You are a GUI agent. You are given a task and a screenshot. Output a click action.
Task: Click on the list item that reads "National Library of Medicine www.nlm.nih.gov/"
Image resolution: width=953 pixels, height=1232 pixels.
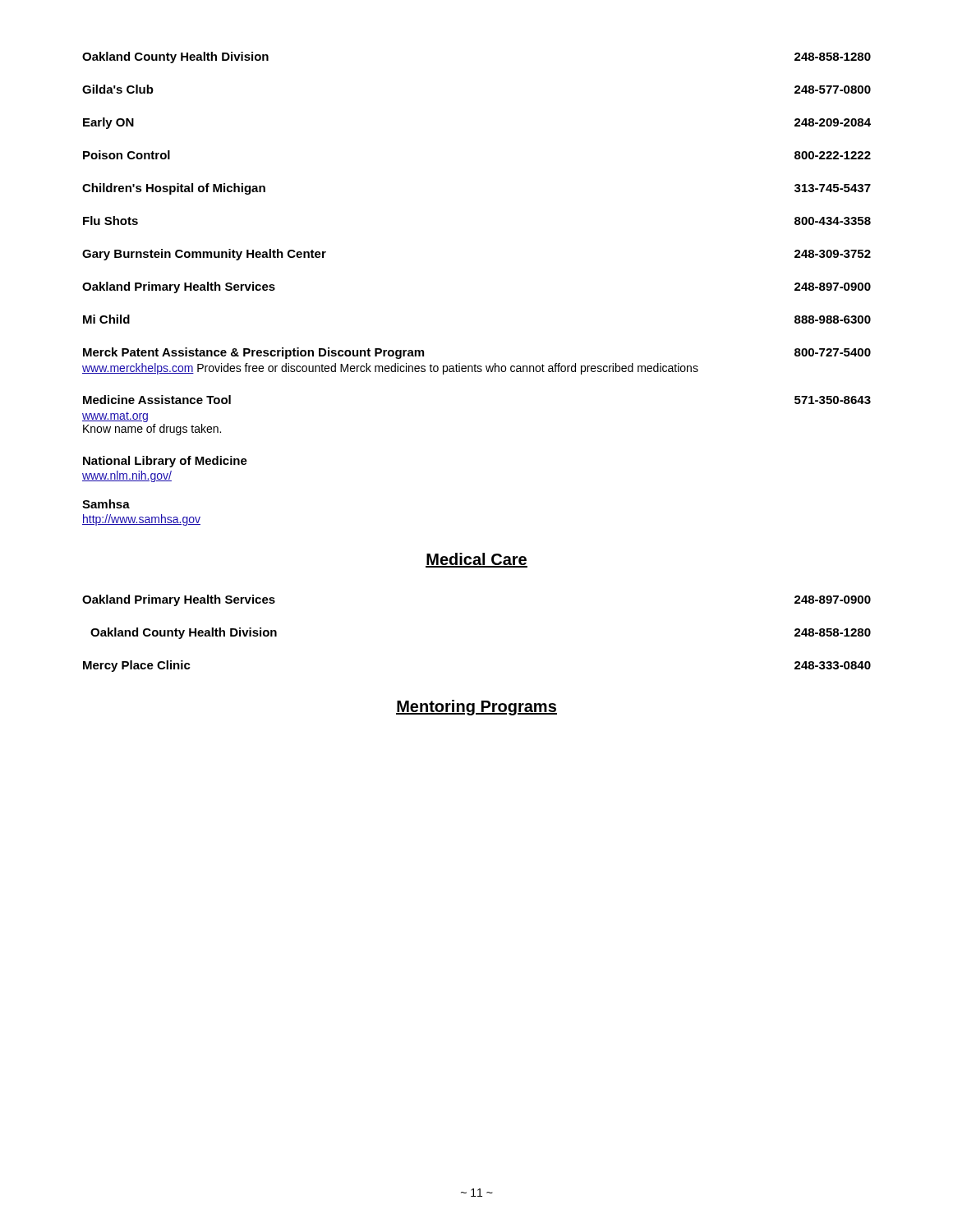coord(165,462)
